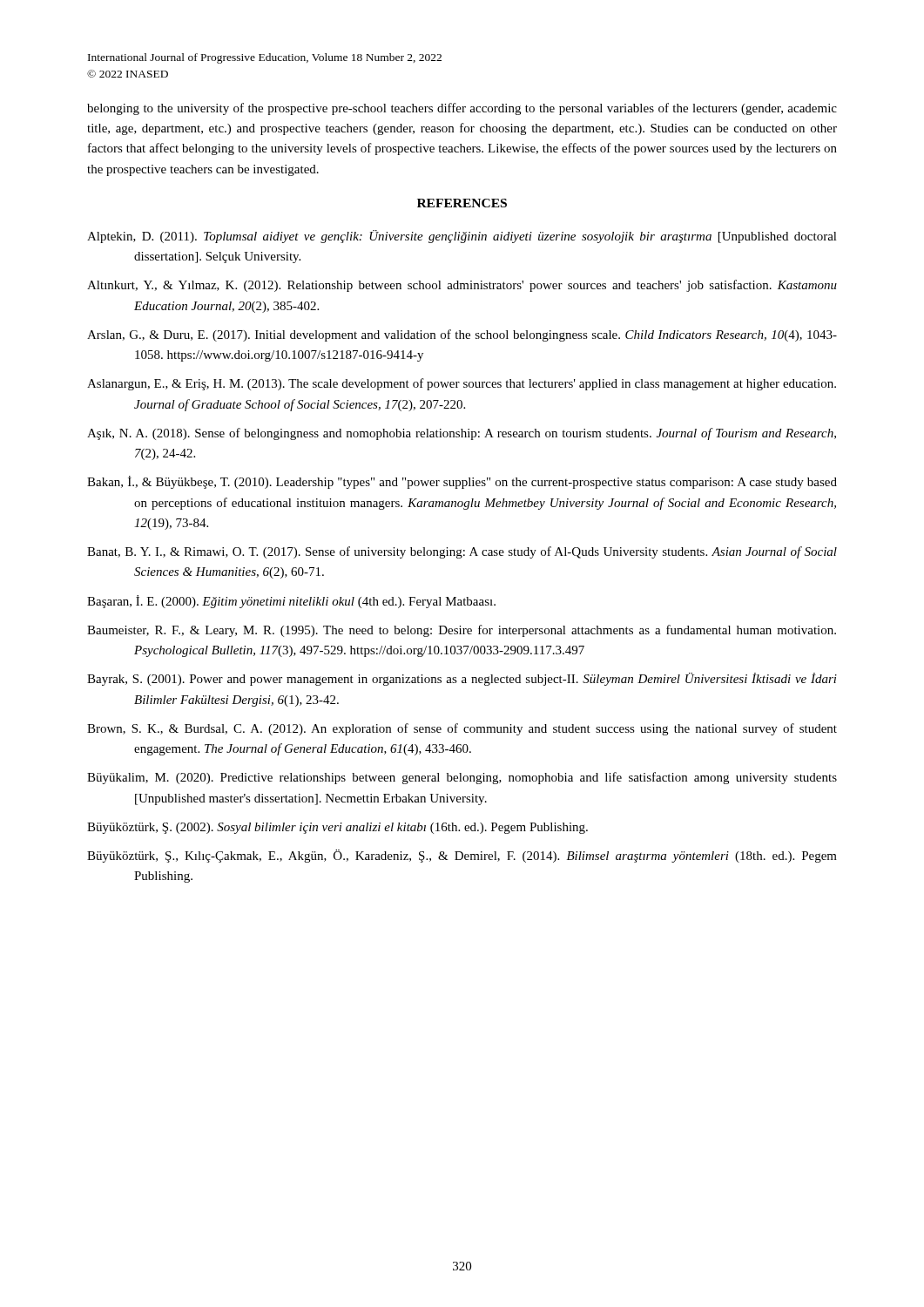Locate the text starting "Altınkurt, Y., & Yılmaz, K. (2012). Relationship between"
924x1307 pixels.
[462, 295]
